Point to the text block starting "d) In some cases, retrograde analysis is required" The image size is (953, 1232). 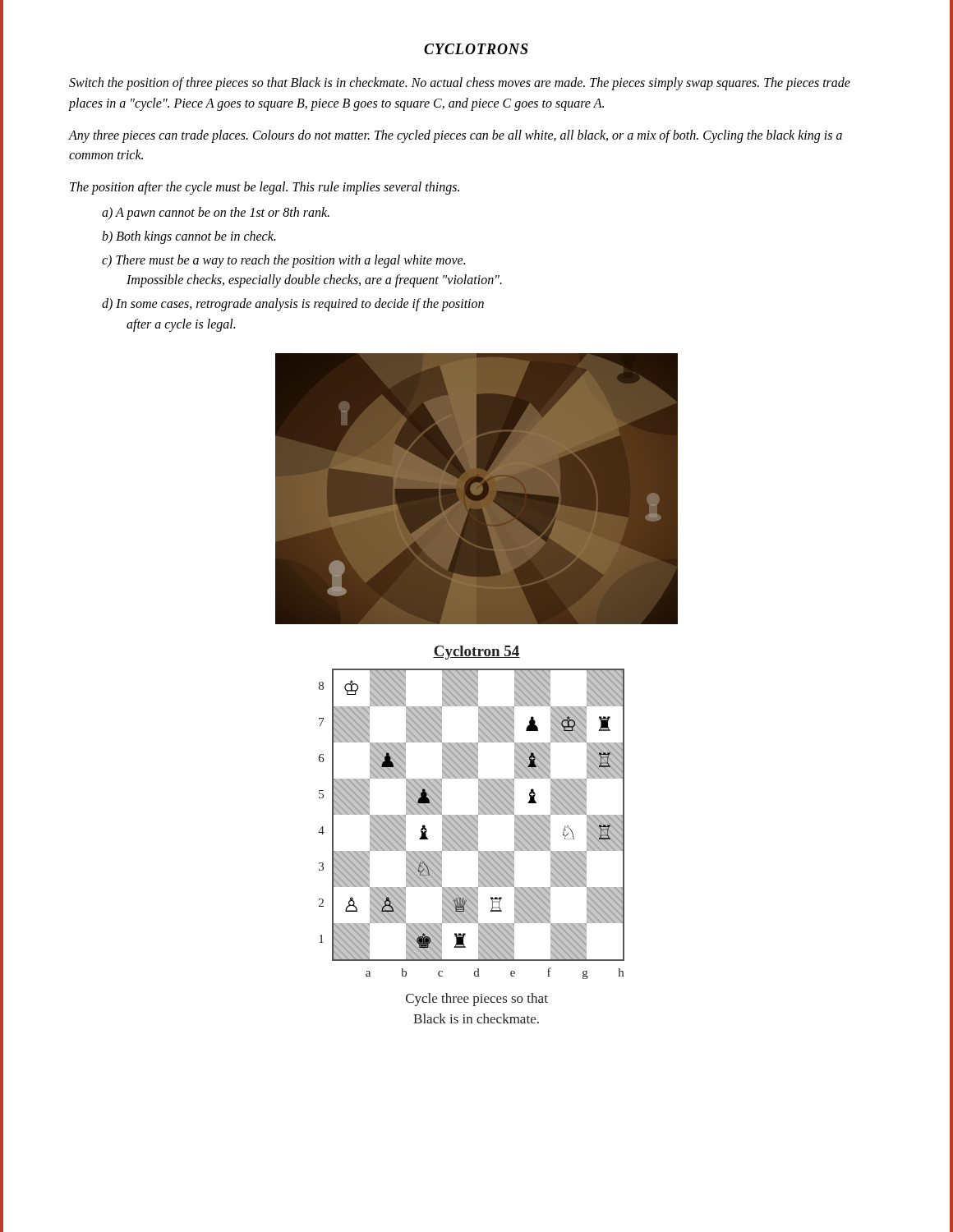293,304
